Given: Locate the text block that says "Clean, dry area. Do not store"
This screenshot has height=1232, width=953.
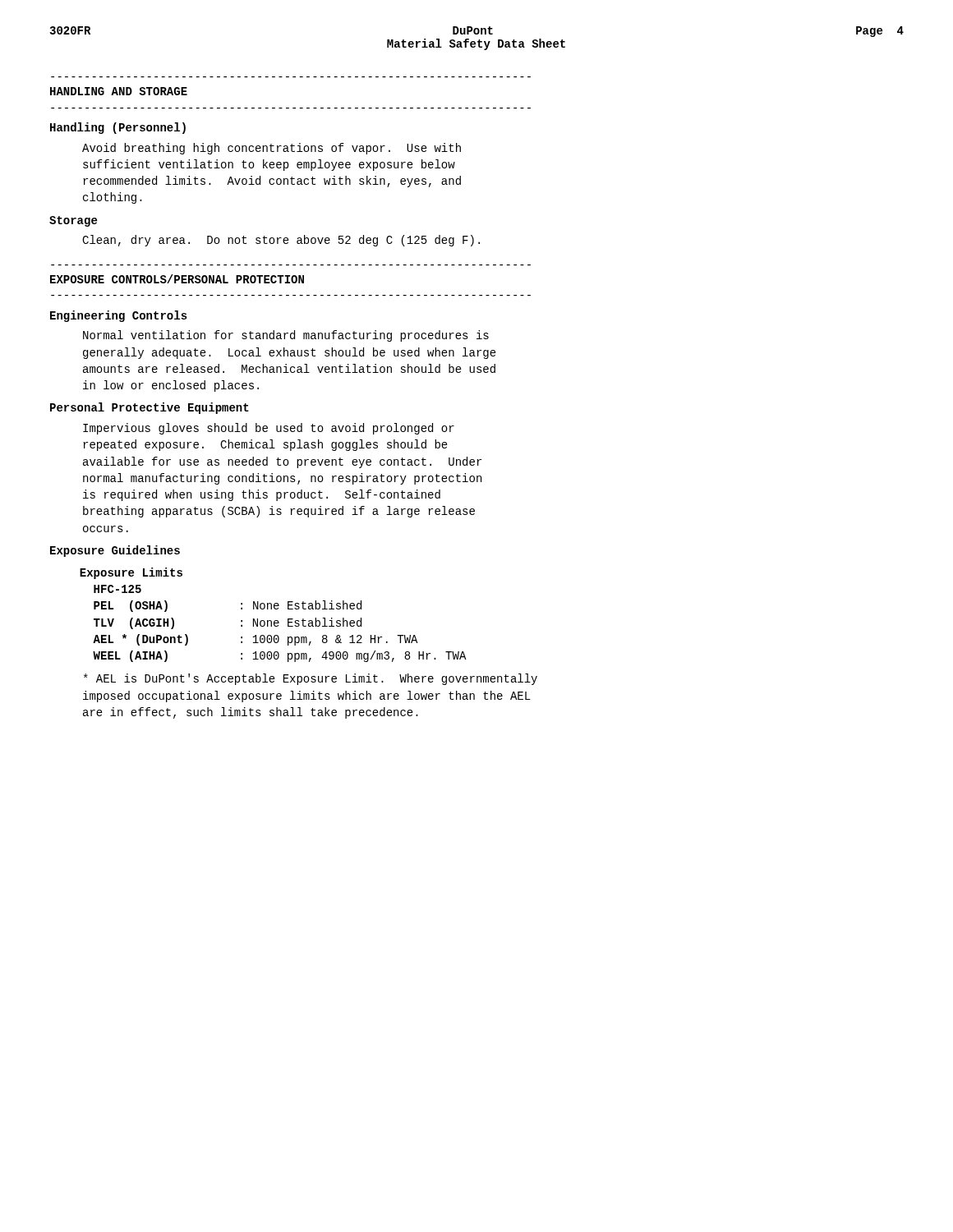Looking at the screenshot, I should point(282,241).
